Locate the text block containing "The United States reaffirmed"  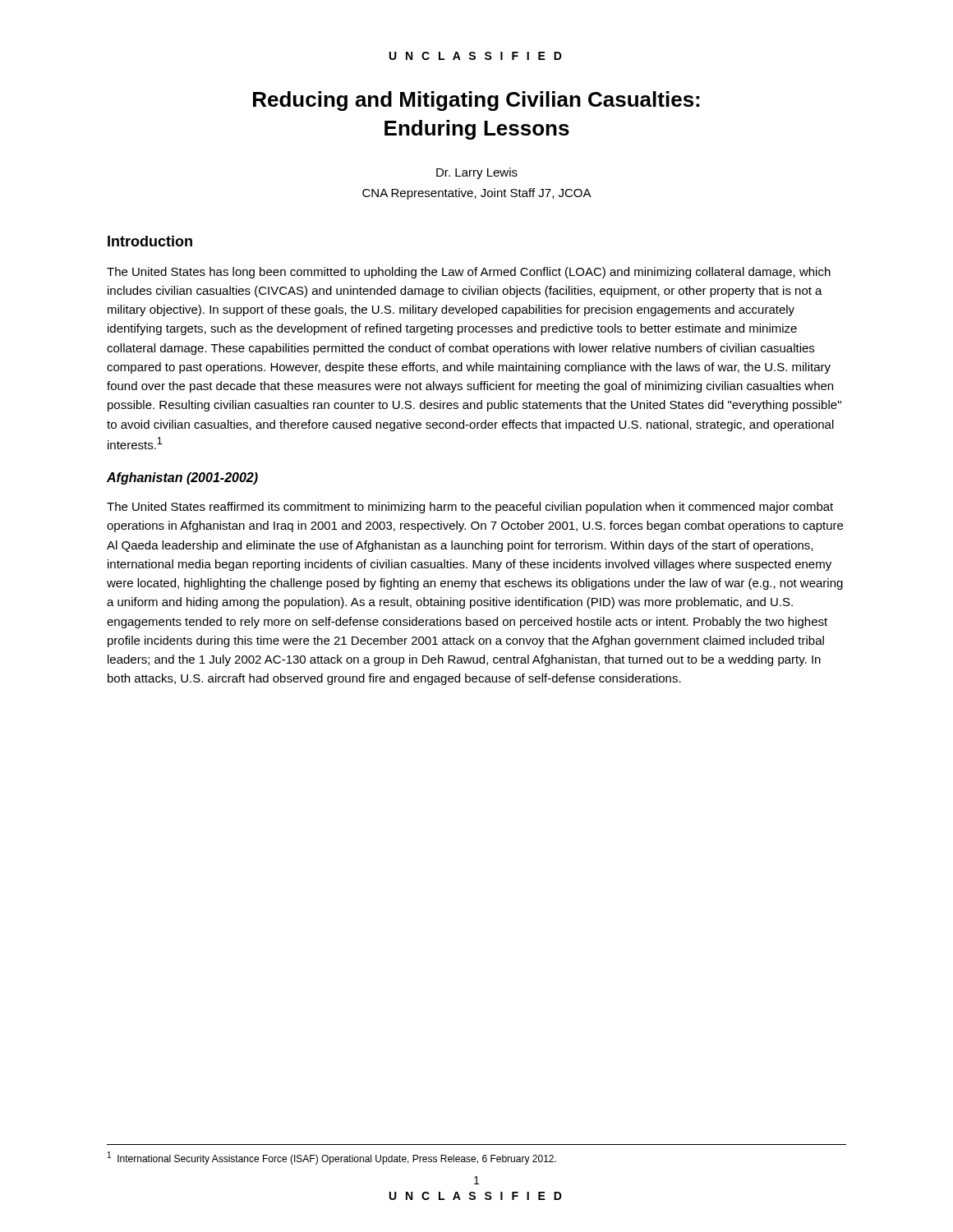tap(475, 592)
